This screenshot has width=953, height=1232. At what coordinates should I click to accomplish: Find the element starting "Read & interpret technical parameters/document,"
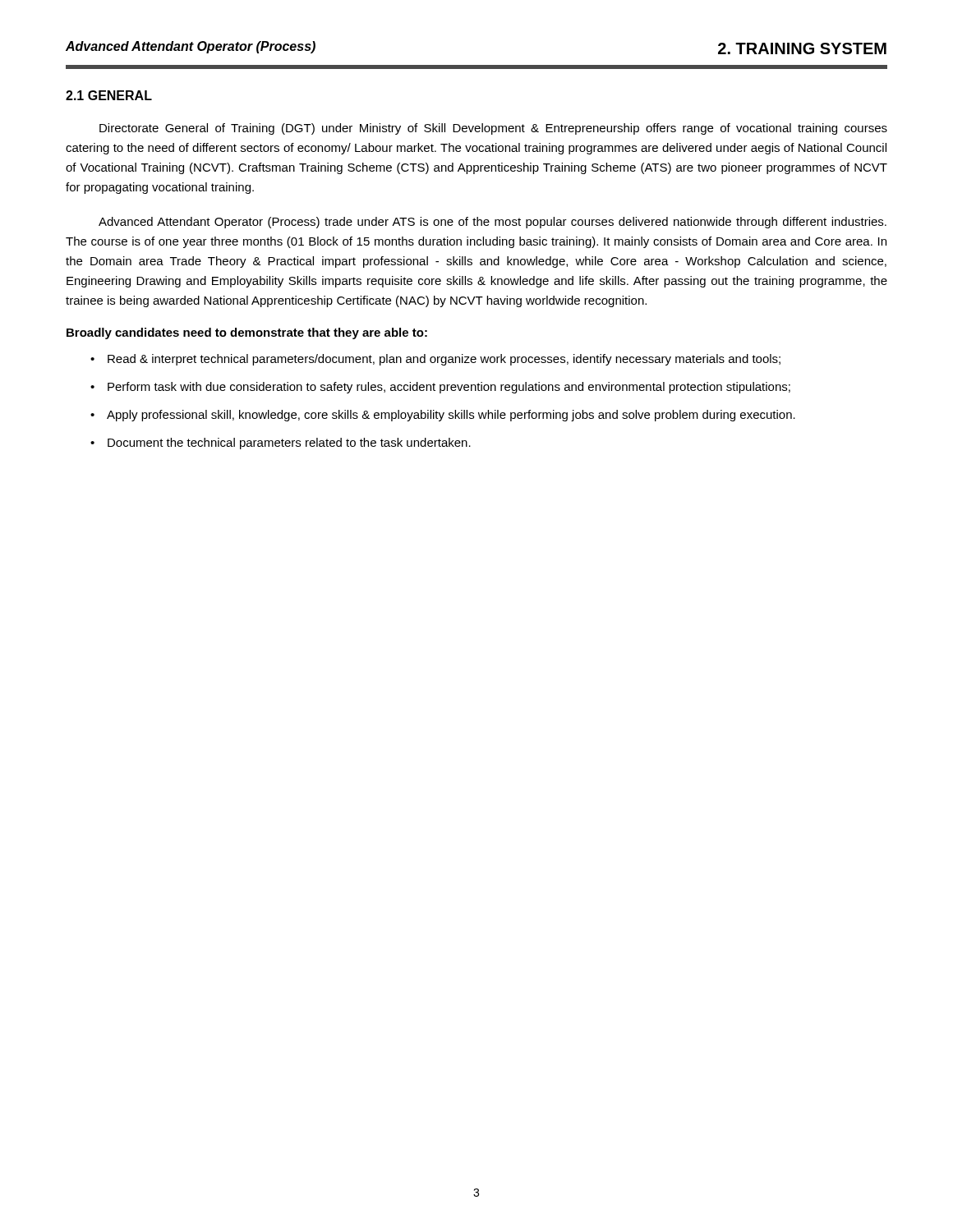coord(444,359)
